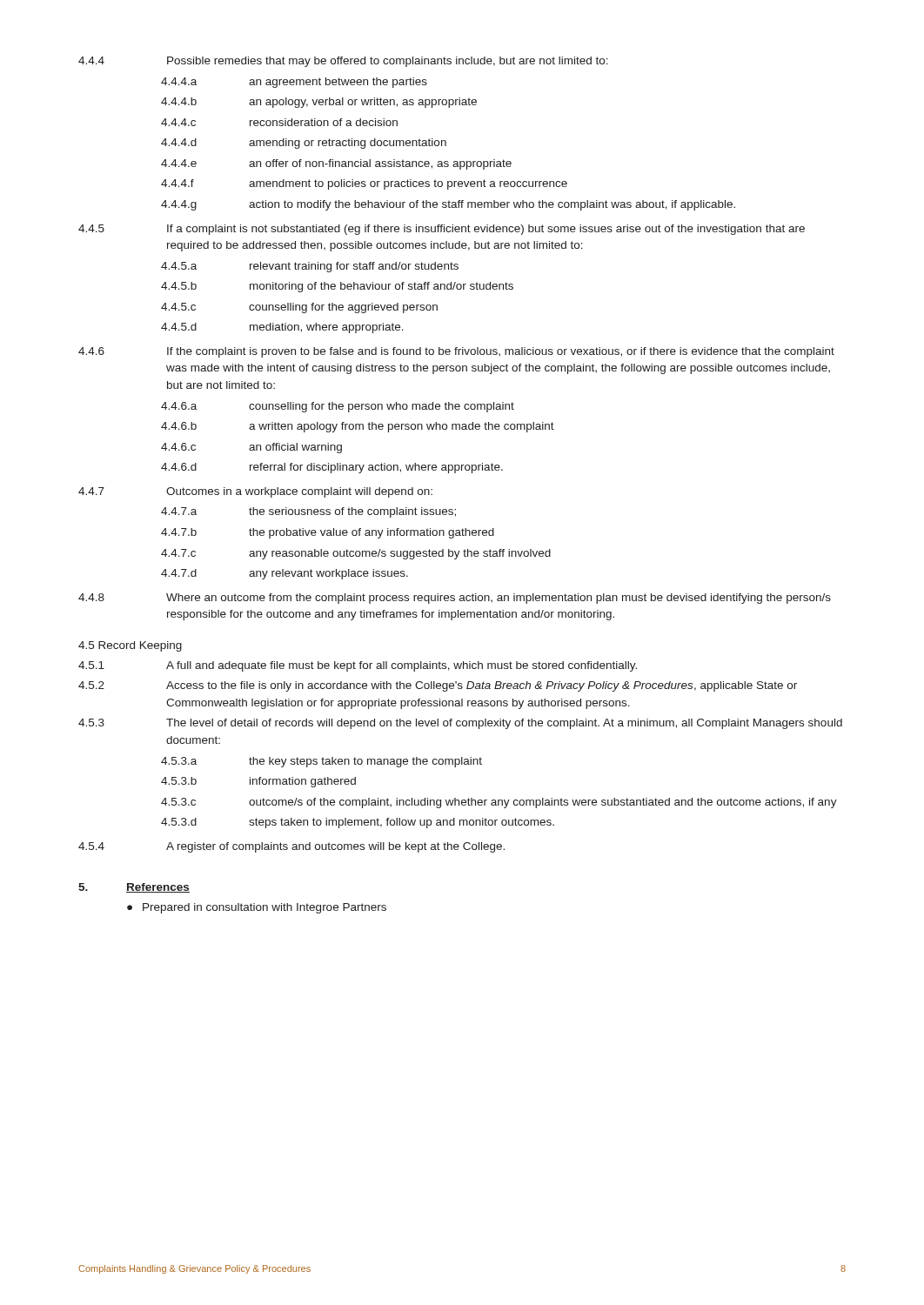Point to the block beginning "4.4.4.e an offer of non-financial assistance,"
This screenshot has width=924, height=1305.
(x=503, y=163)
